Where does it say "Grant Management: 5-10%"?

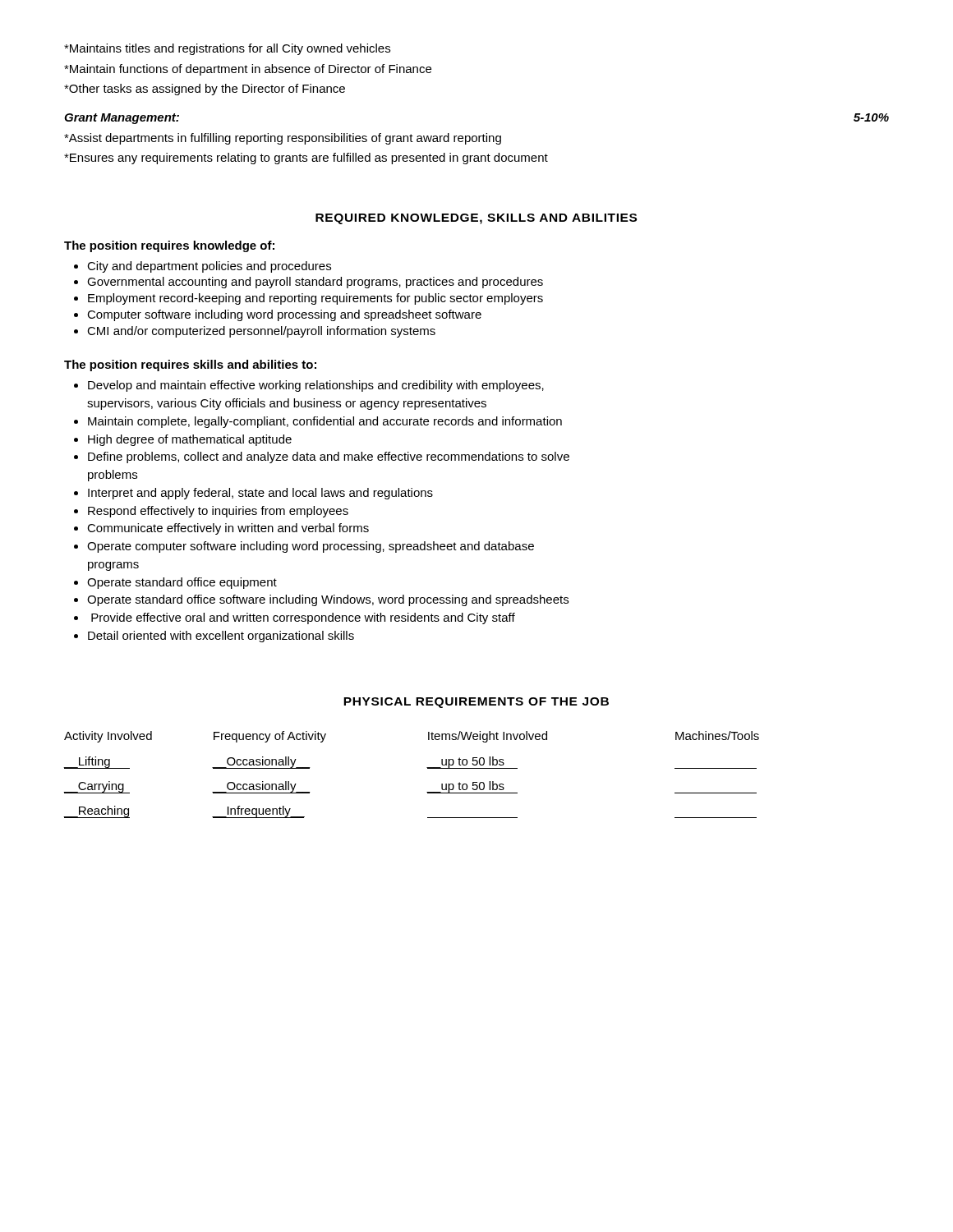[x=131, y=119]
